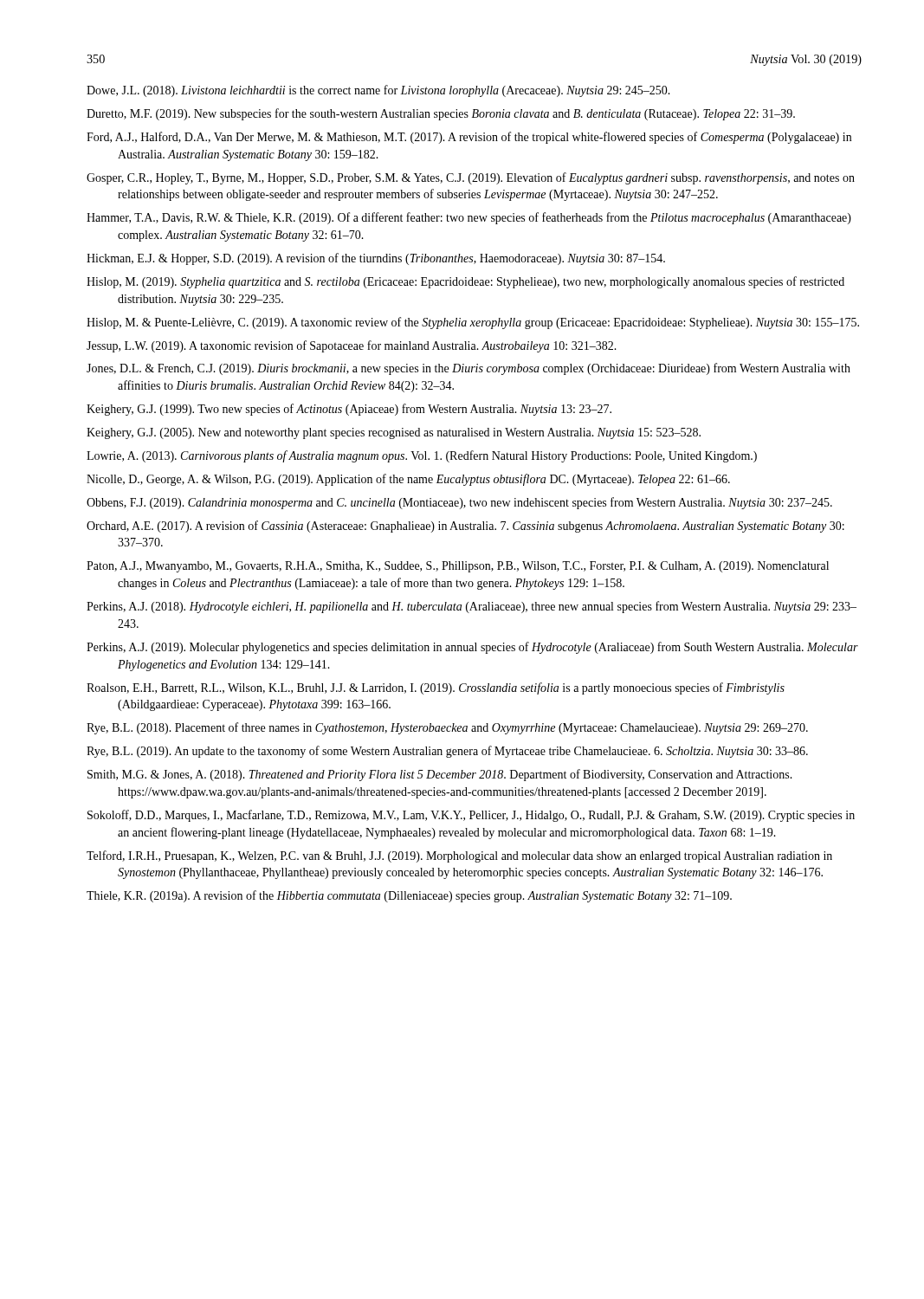Viewport: 924px width, 1299px height.
Task: Find the list item that reads "Jones, D.L. & French, C.J. (2019). Diuris"
Action: pos(468,377)
